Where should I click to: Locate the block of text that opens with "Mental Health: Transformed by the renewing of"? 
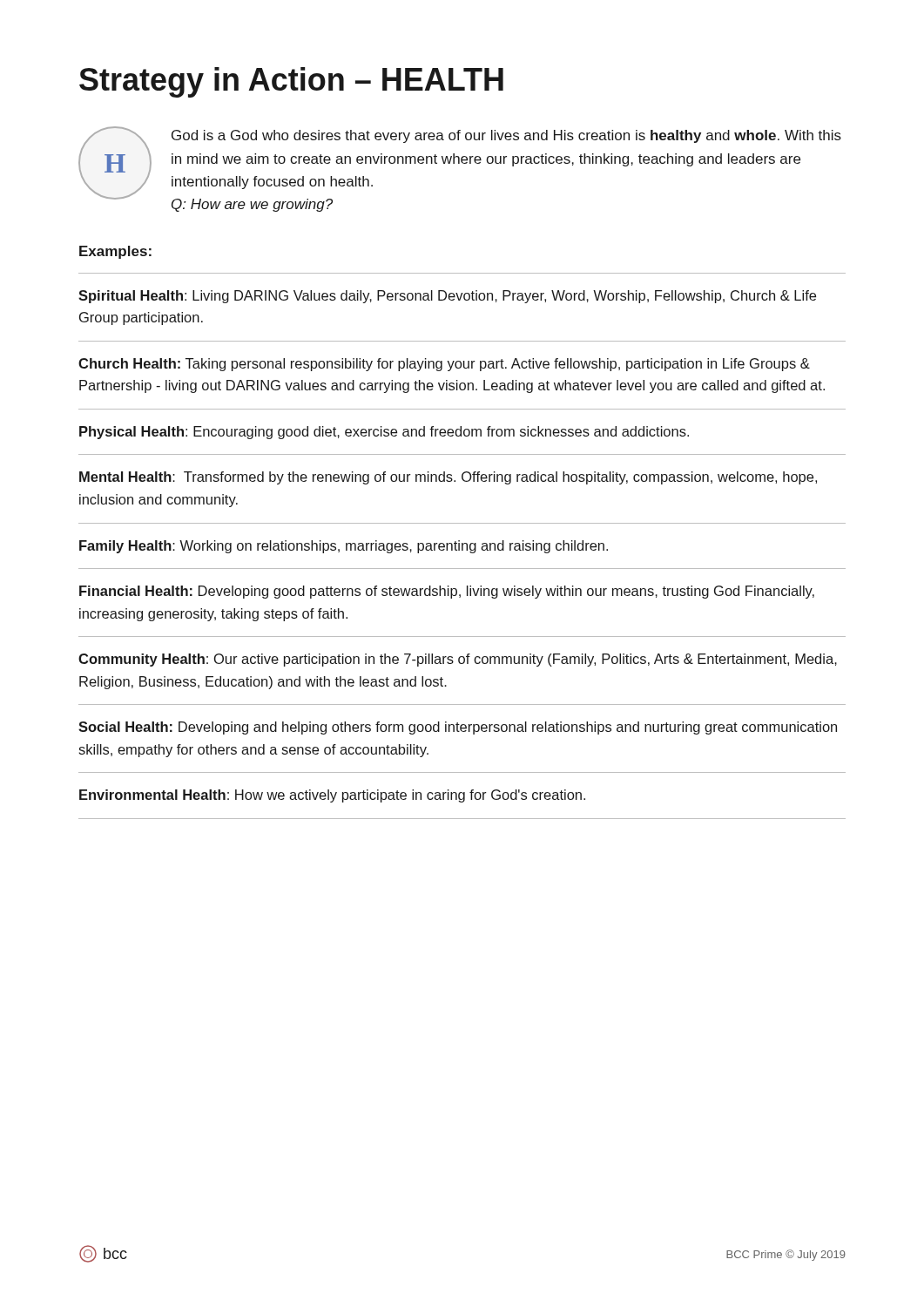coord(448,488)
